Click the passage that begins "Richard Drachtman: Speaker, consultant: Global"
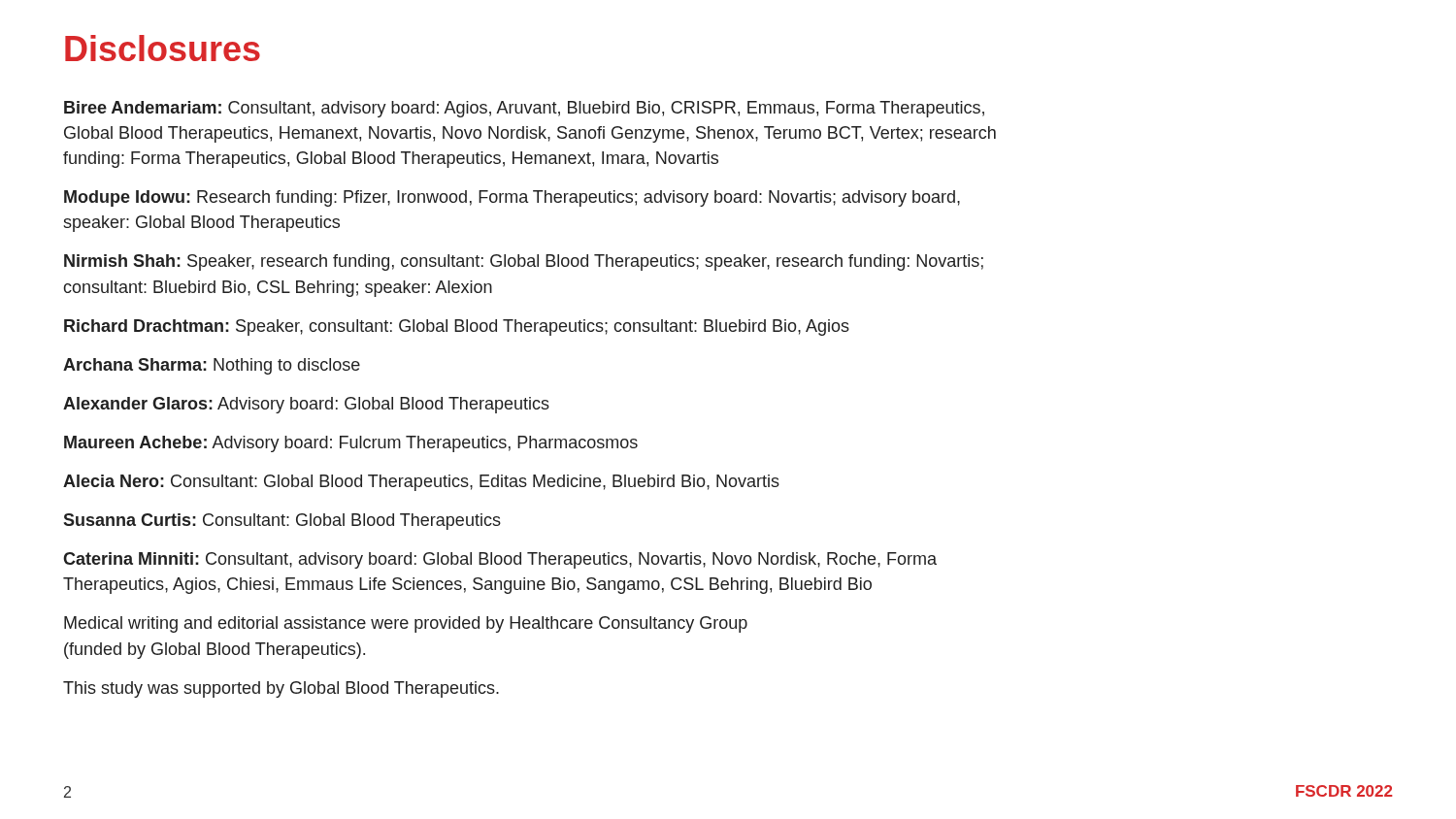Image resolution: width=1456 pixels, height=819 pixels. click(456, 326)
